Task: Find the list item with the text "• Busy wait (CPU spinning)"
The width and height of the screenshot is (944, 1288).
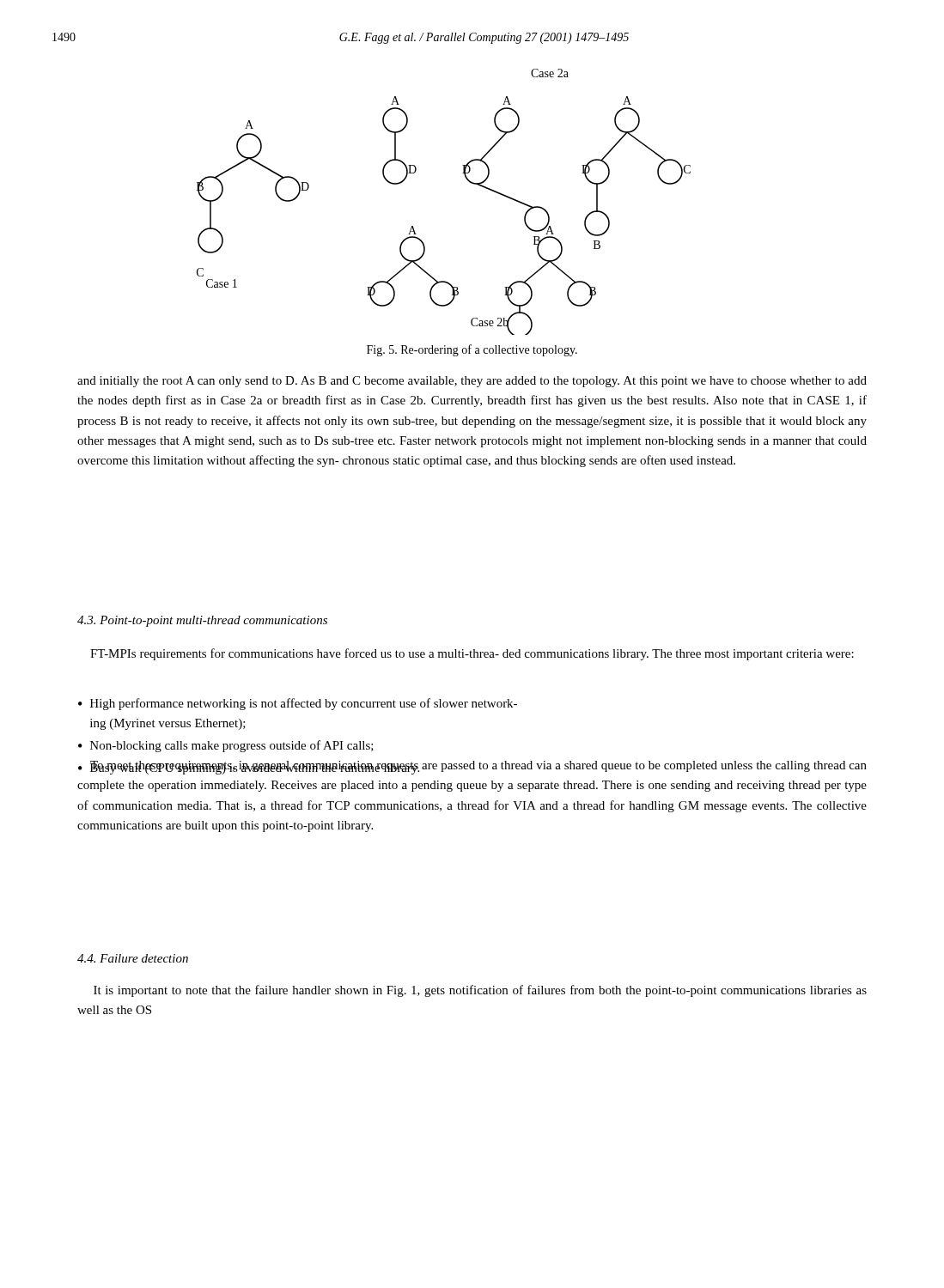Action: 249,769
